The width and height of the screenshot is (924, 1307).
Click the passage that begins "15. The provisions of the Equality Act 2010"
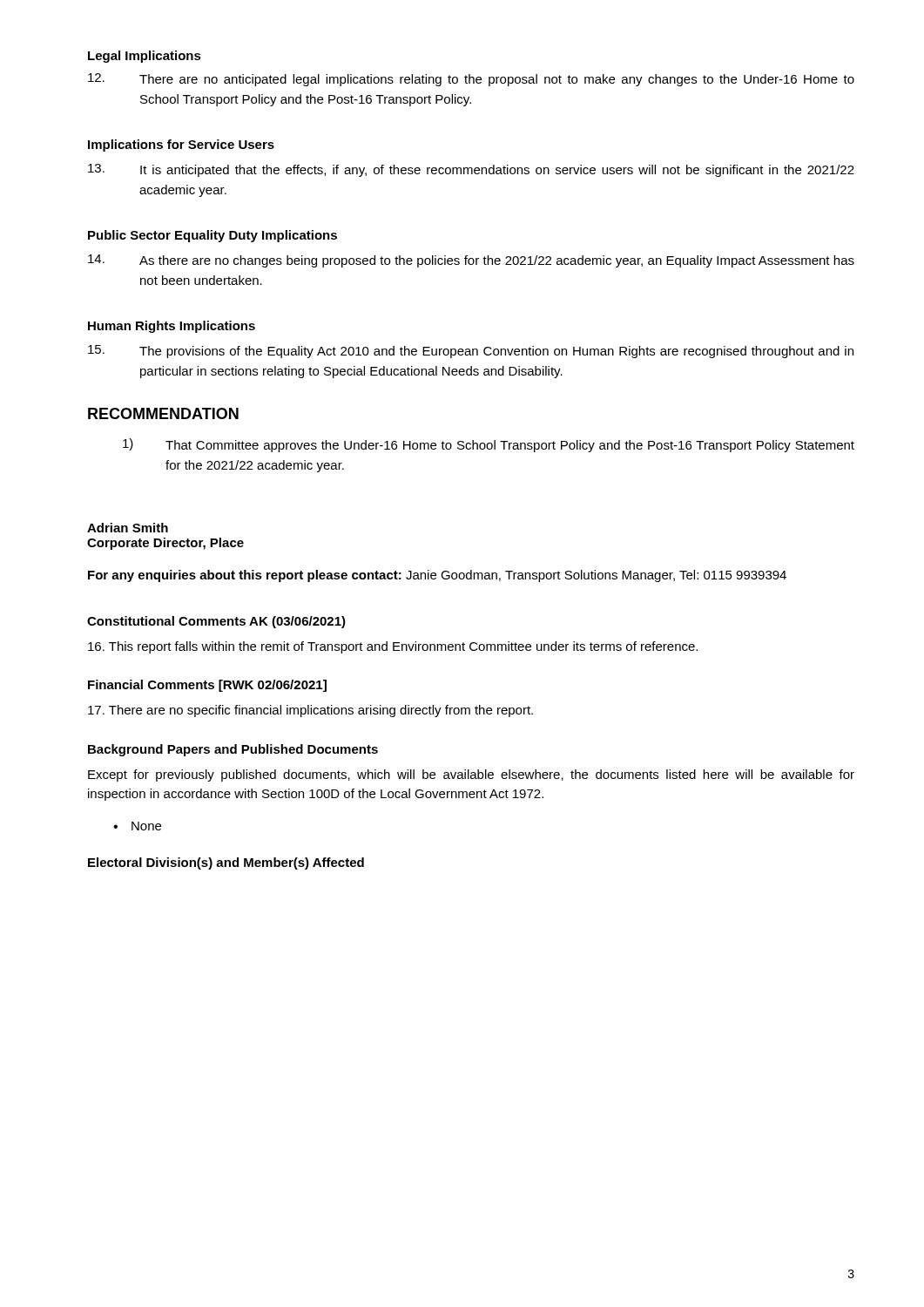(x=471, y=361)
